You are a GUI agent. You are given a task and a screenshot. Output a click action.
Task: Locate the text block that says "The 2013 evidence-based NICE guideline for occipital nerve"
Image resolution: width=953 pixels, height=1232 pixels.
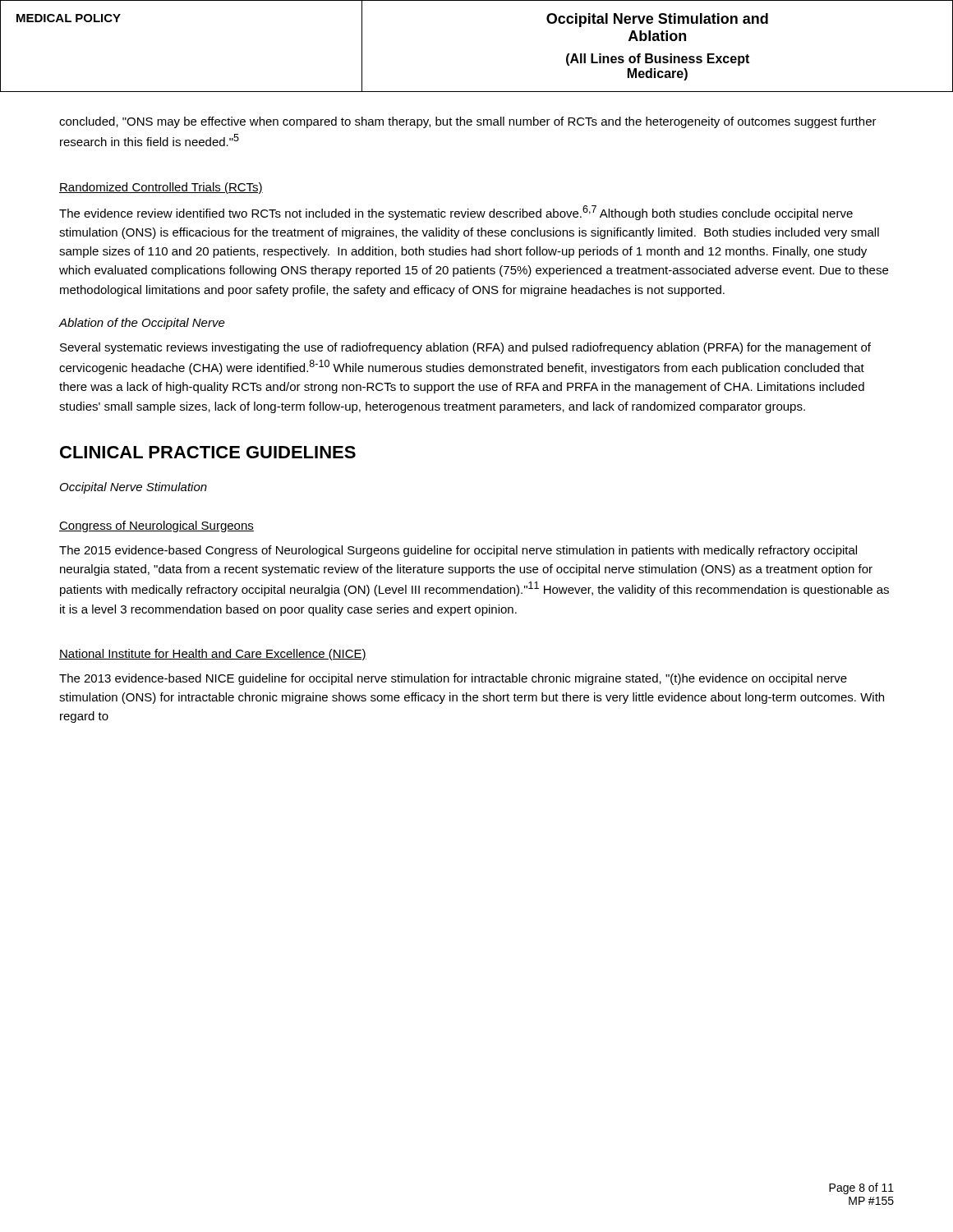pyautogui.click(x=472, y=697)
